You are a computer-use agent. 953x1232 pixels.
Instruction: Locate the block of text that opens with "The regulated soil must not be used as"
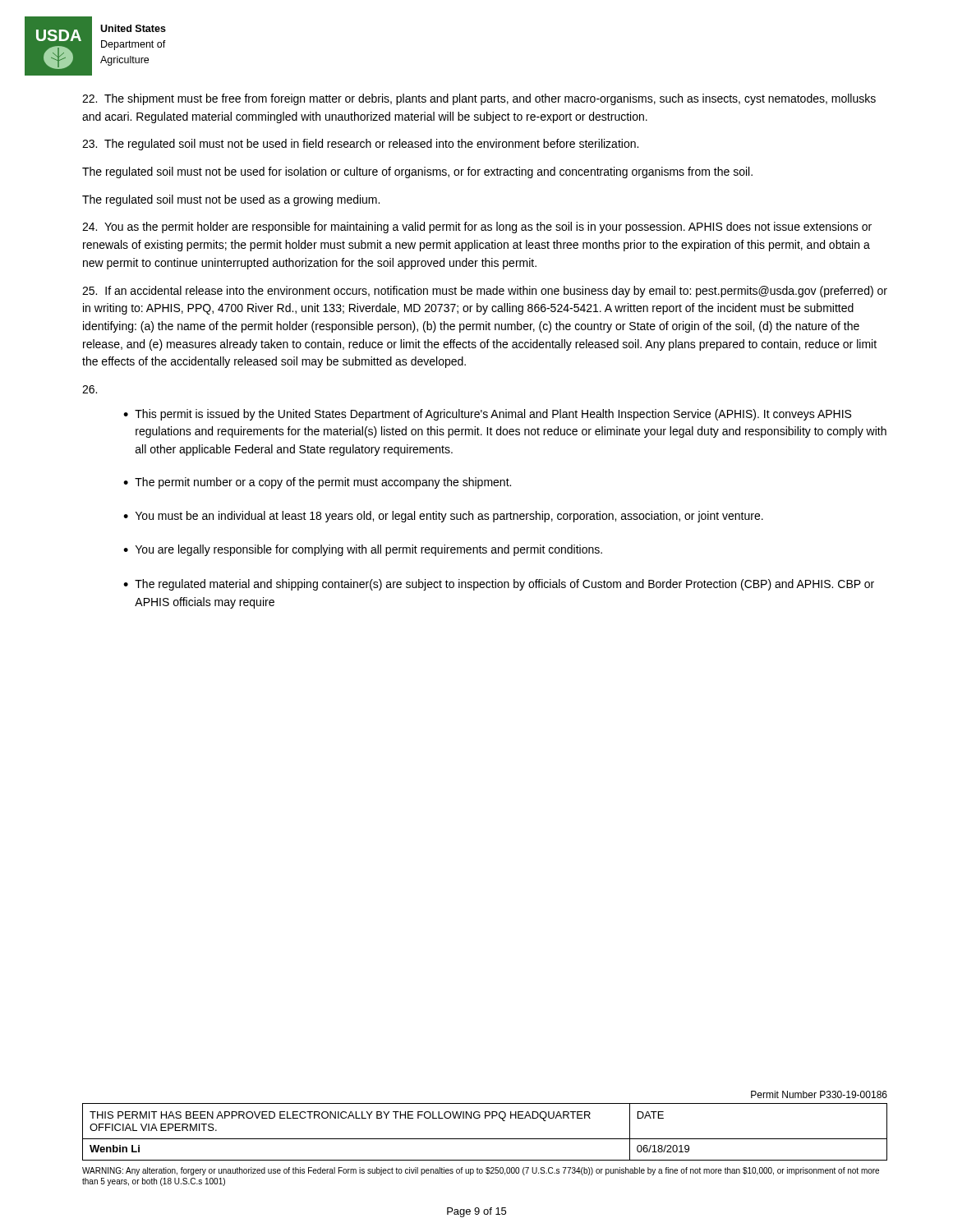tap(231, 199)
